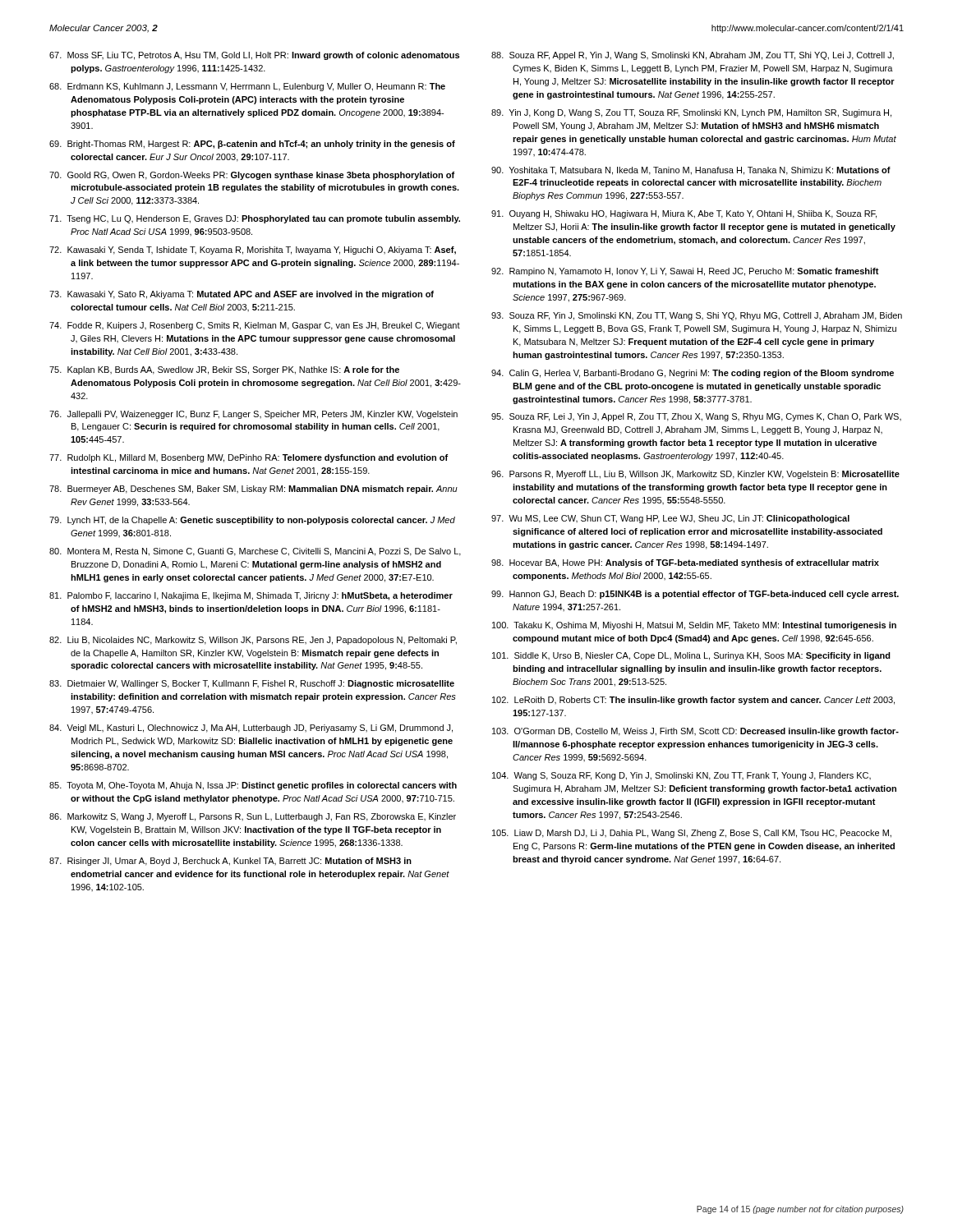
Task: Find the list item that says "78. Buermeyer AB, Deschenes SM, Baker SM,"
Action: point(253,495)
